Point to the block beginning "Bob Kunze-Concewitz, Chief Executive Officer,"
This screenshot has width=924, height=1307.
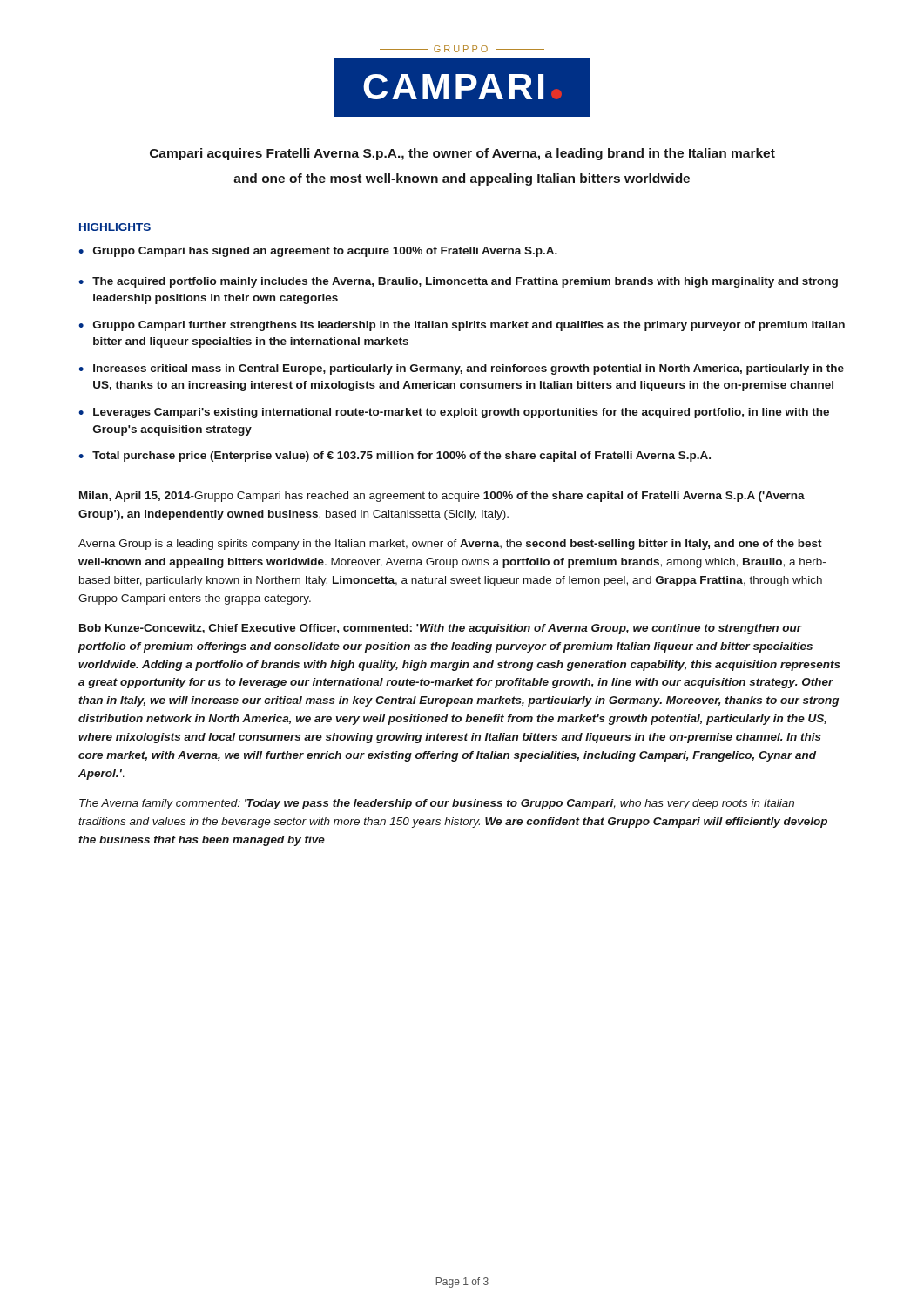[x=459, y=700]
